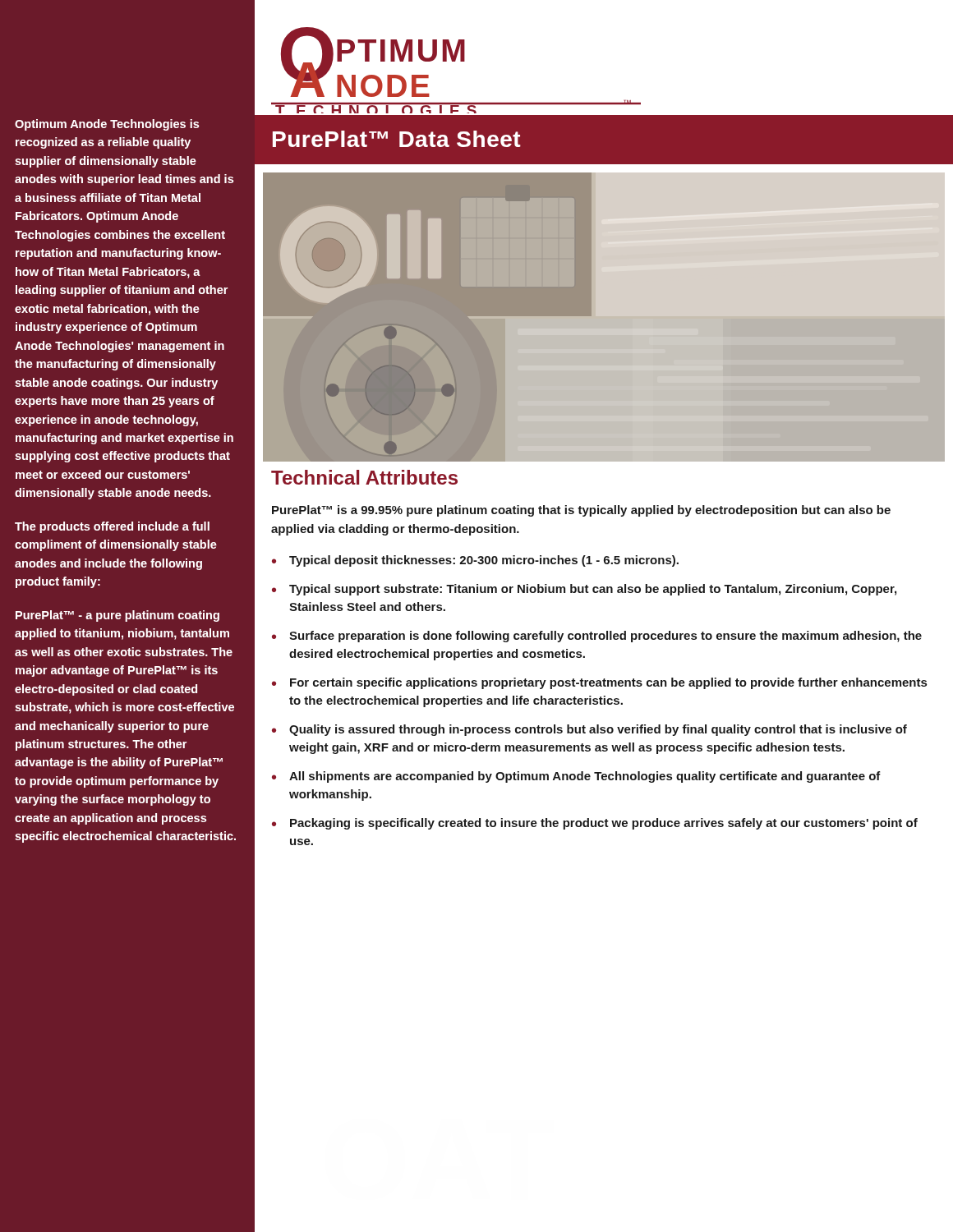The height and width of the screenshot is (1232, 953).
Task: Locate the block of text that opens with "PurePlat™ is a 99.95% pure platinum coating"
Action: click(604, 520)
